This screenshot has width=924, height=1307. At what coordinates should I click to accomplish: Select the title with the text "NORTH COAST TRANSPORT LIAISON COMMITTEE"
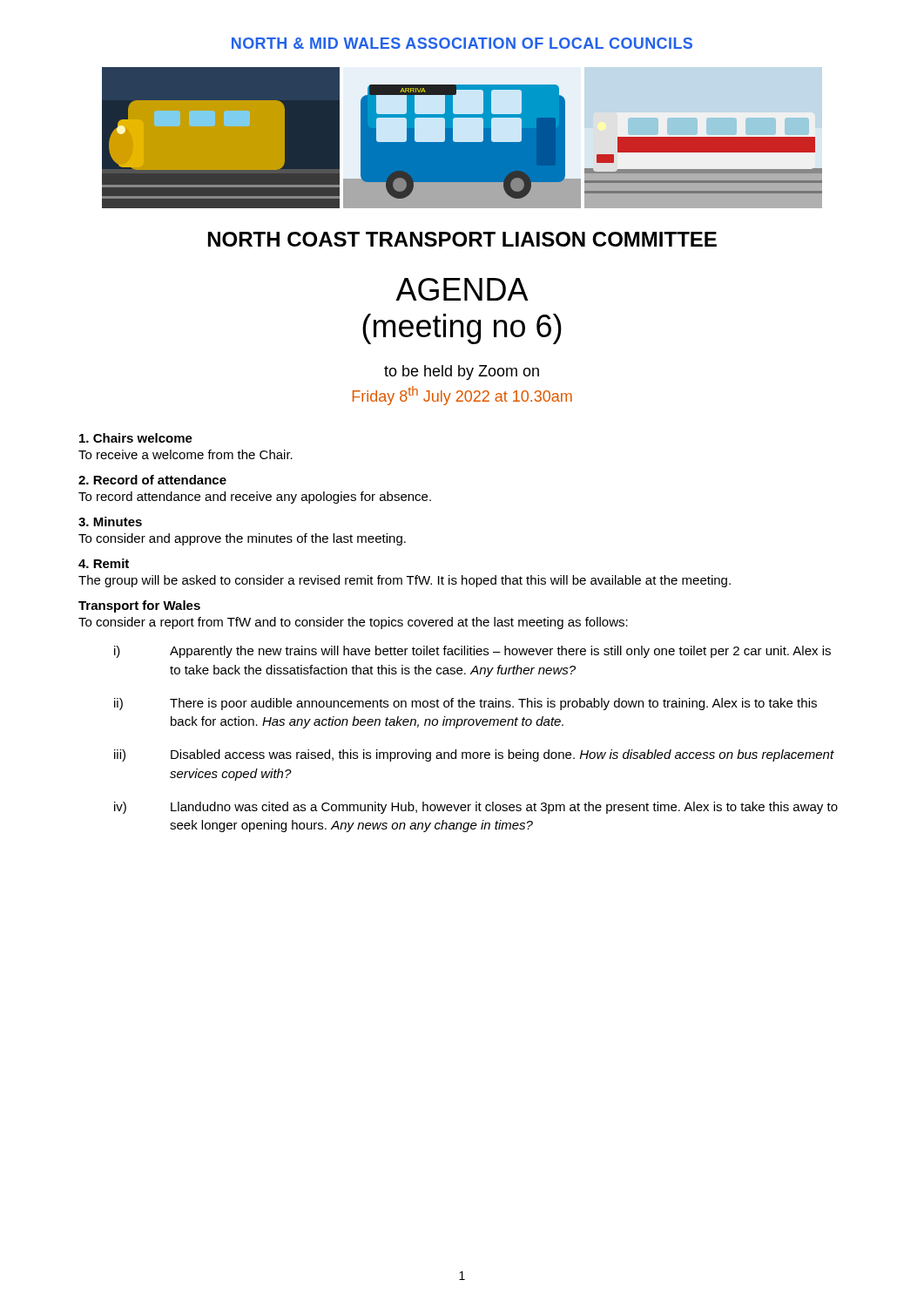coord(462,239)
